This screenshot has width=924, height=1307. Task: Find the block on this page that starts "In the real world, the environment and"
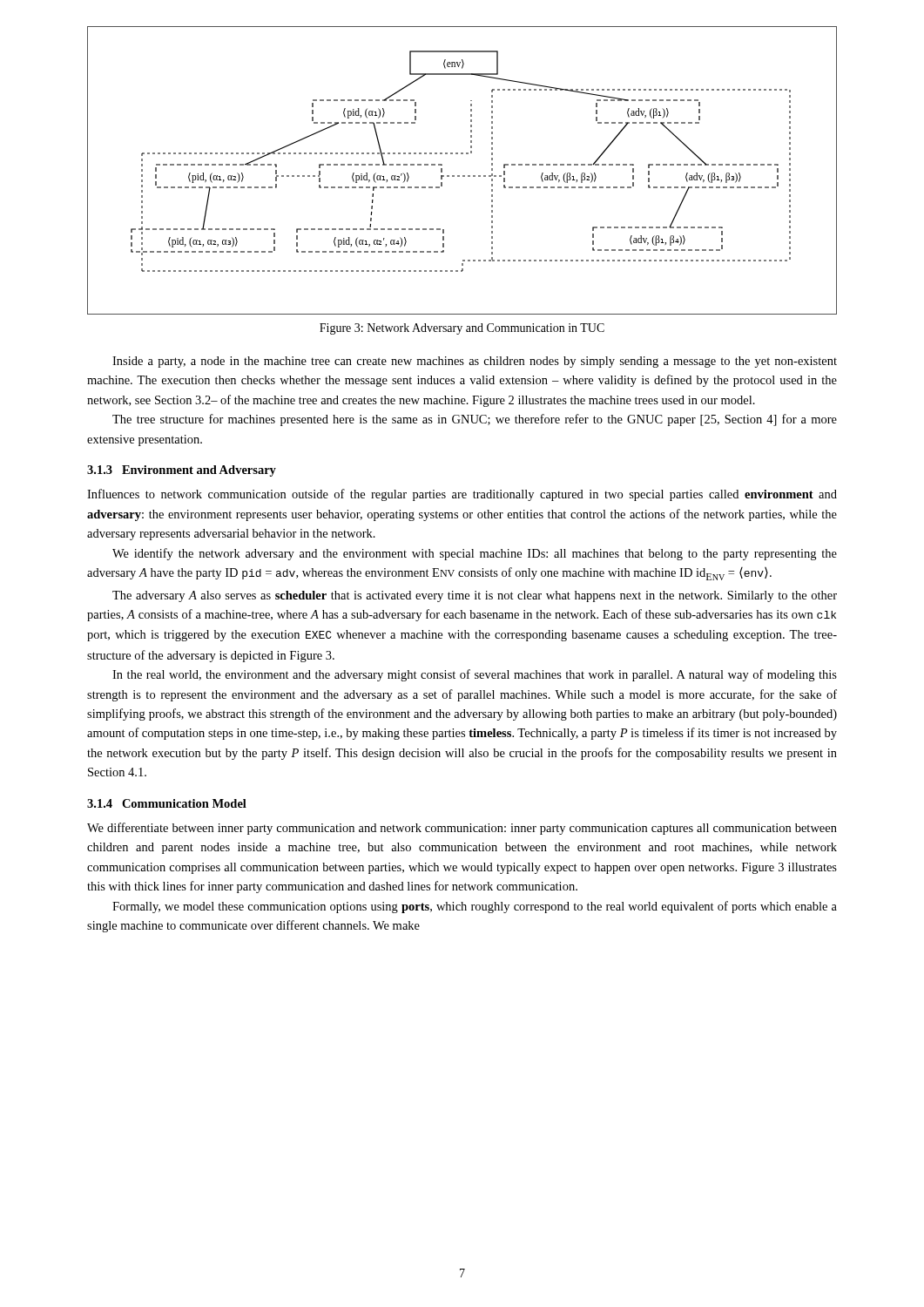pyautogui.click(x=462, y=724)
